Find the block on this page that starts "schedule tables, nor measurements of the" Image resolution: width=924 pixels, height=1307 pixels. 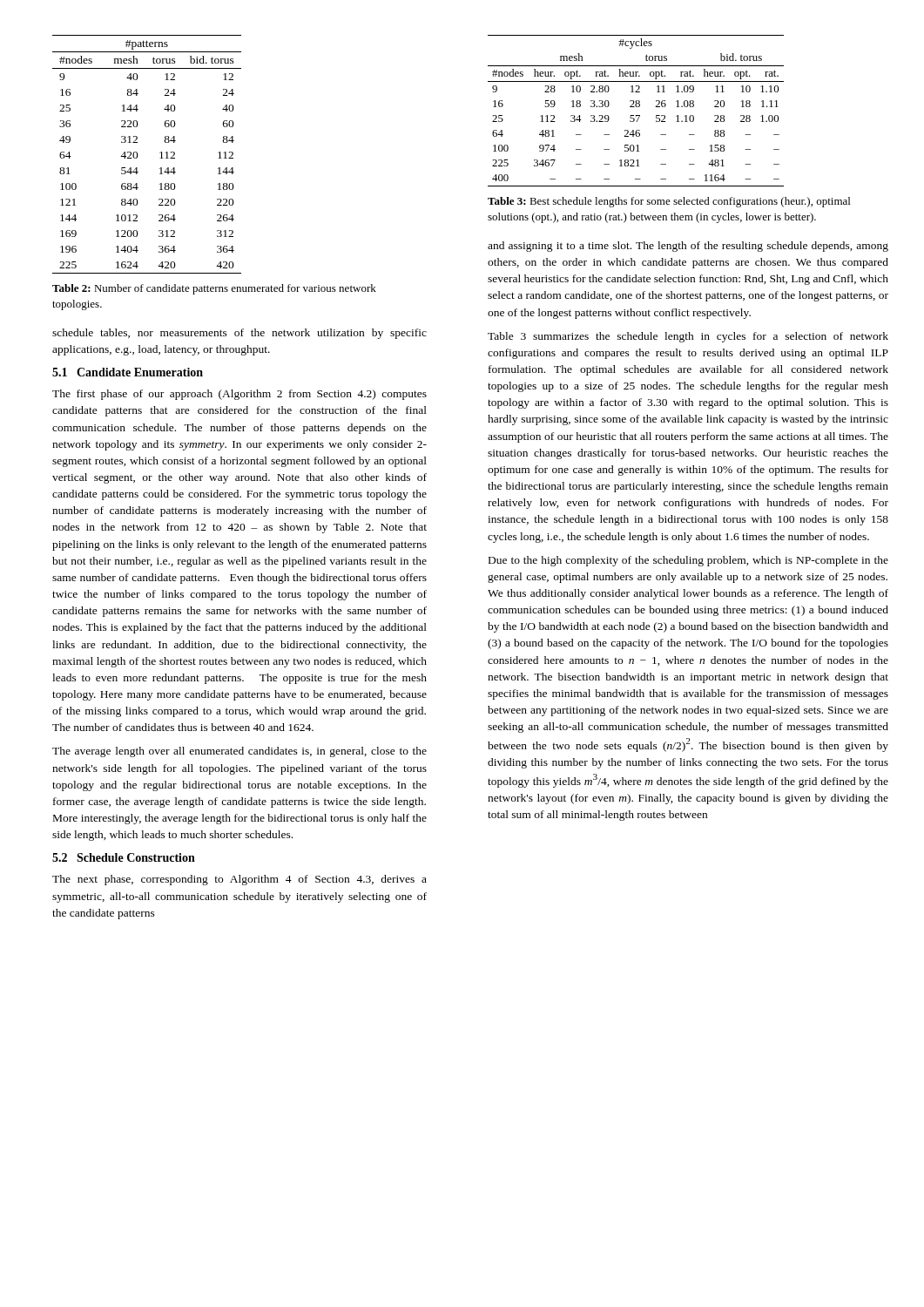click(x=240, y=341)
